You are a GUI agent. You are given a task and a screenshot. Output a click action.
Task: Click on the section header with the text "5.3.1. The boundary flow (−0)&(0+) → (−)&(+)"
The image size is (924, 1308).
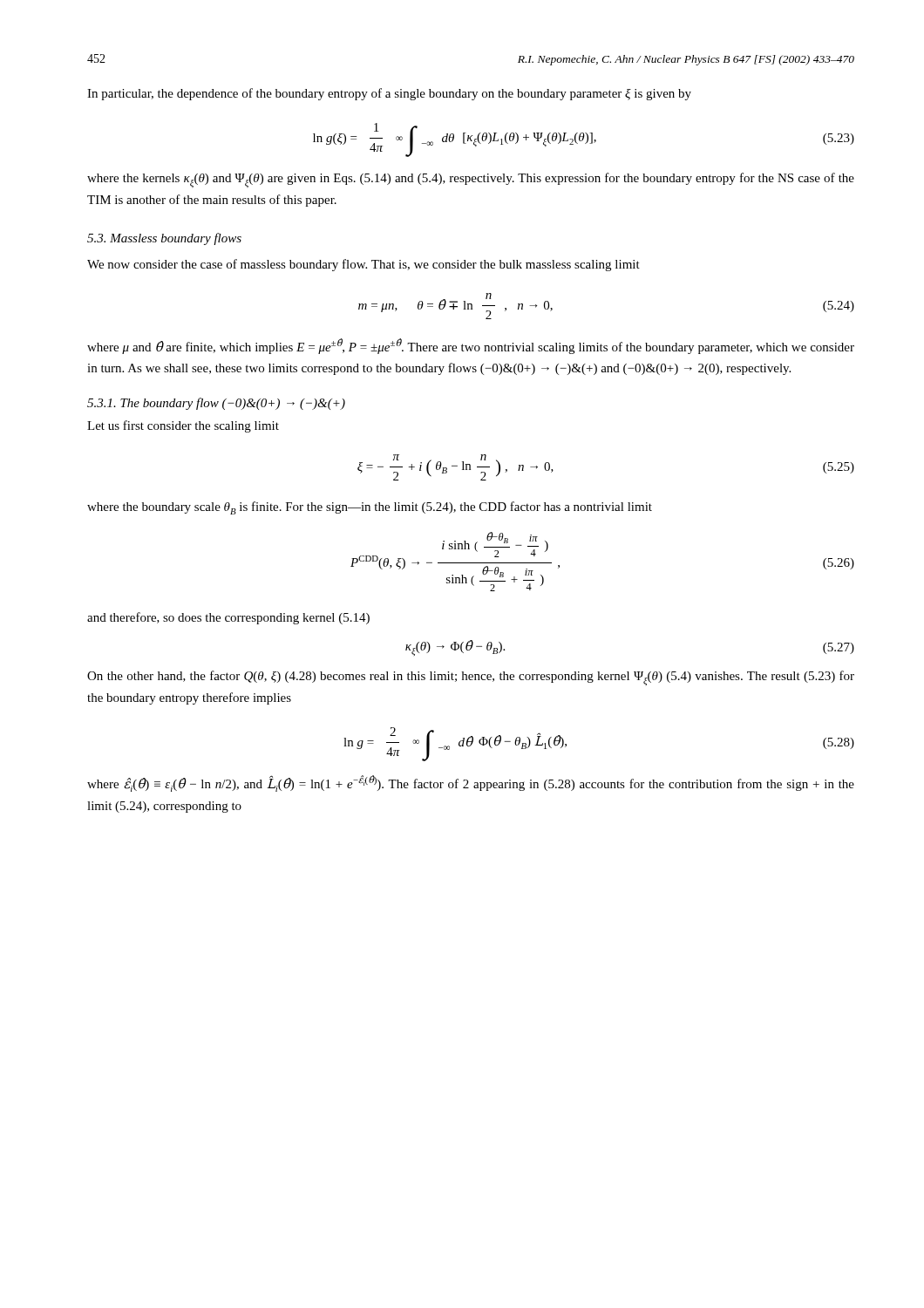(x=216, y=403)
